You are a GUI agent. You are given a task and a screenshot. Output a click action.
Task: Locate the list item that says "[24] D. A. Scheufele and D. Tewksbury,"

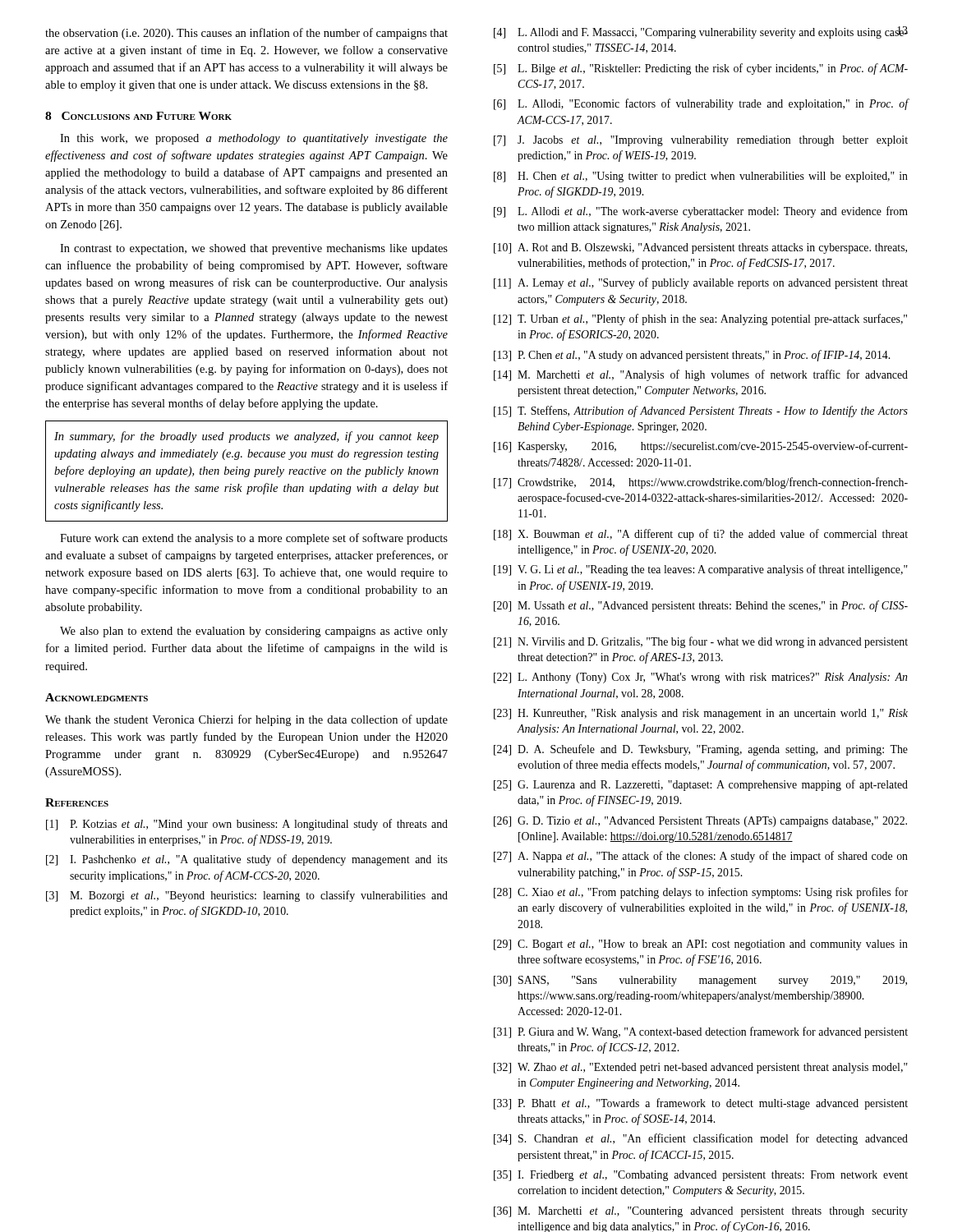[700, 757]
